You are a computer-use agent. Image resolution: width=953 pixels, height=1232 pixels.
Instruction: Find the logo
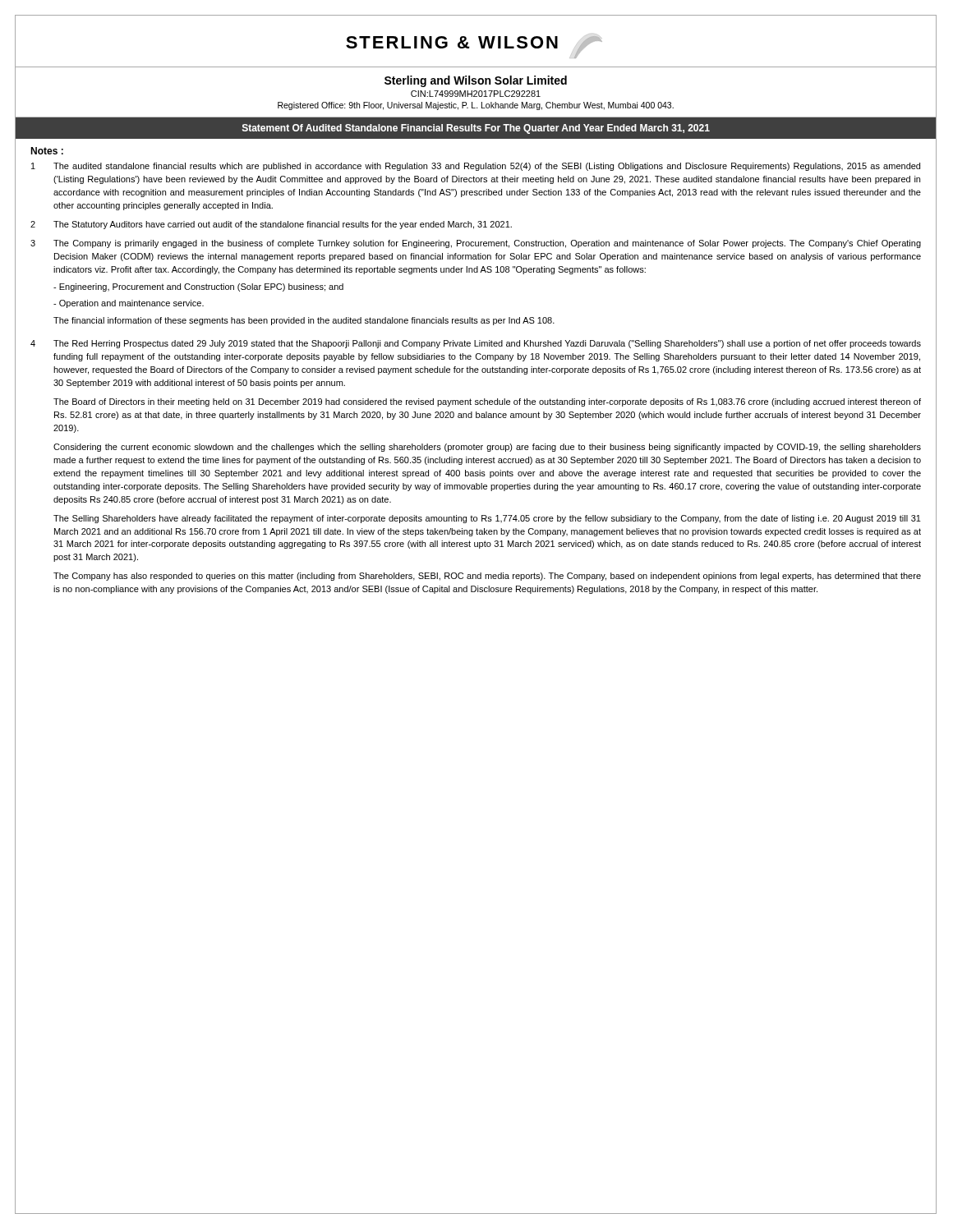(x=476, y=42)
